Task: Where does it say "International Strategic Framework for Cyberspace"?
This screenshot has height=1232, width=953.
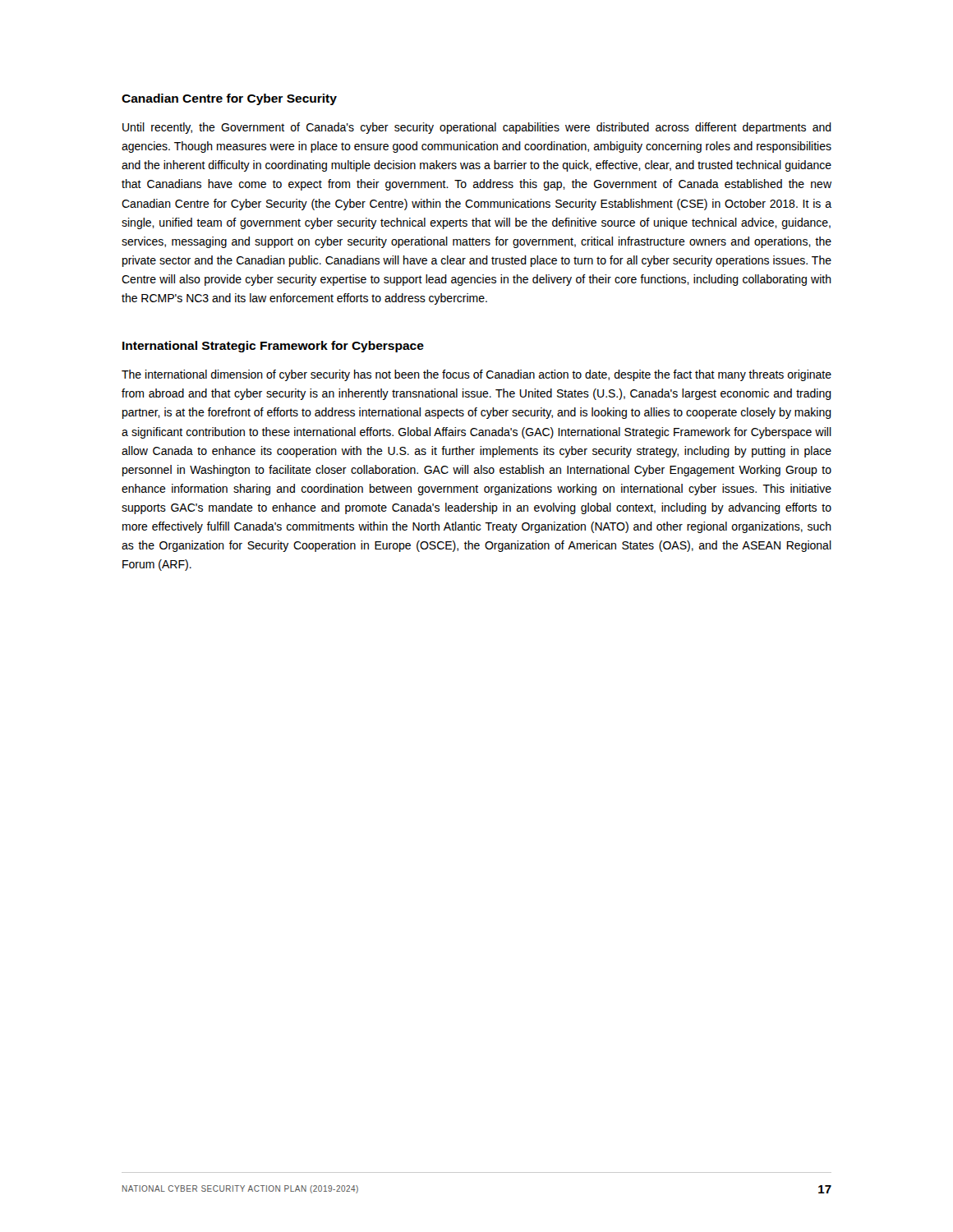Action: [273, 347]
